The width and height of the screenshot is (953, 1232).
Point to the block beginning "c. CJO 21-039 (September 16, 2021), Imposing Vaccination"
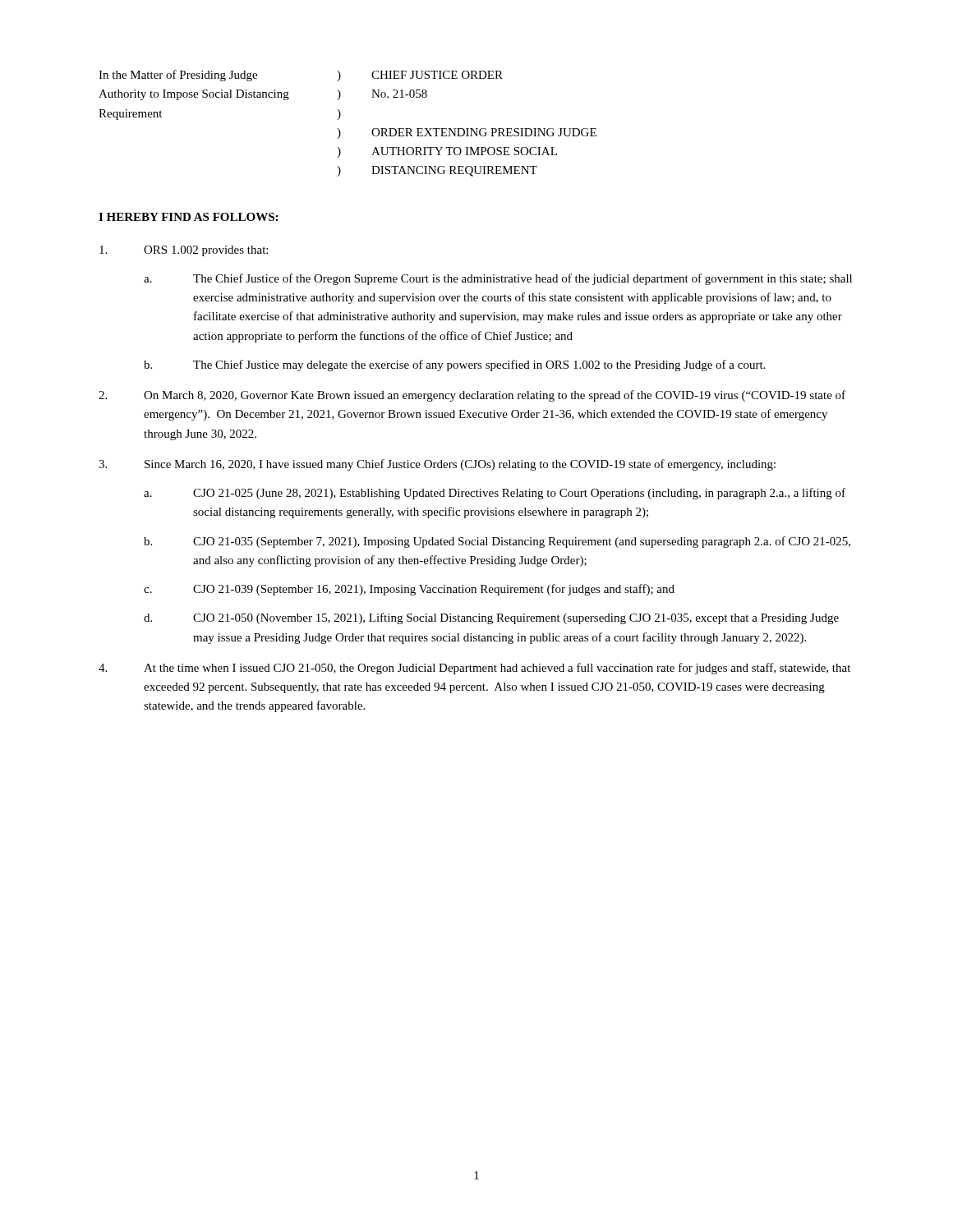pyautogui.click(x=499, y=589)
